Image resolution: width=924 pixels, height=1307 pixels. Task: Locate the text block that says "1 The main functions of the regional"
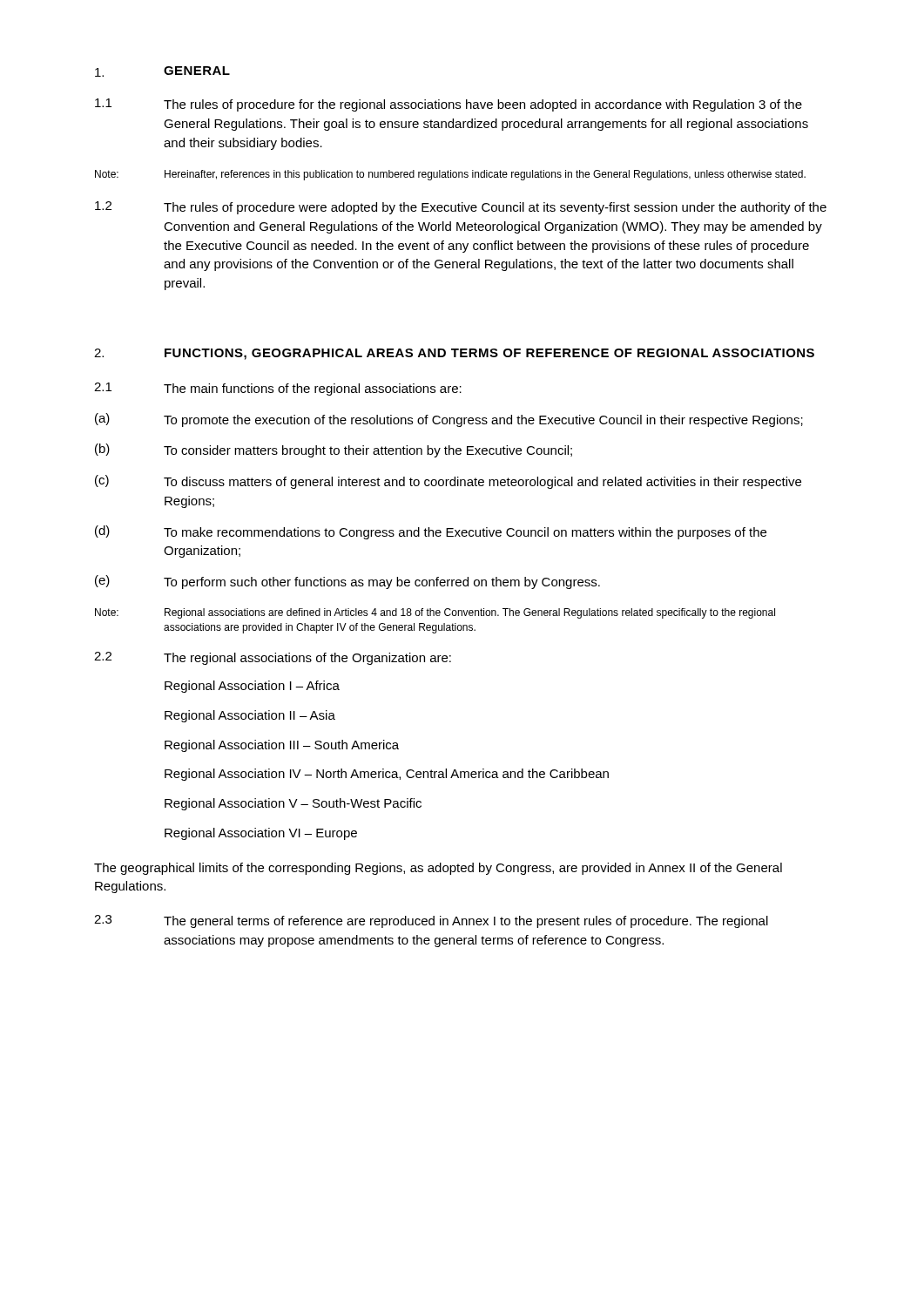pos(462,388)
